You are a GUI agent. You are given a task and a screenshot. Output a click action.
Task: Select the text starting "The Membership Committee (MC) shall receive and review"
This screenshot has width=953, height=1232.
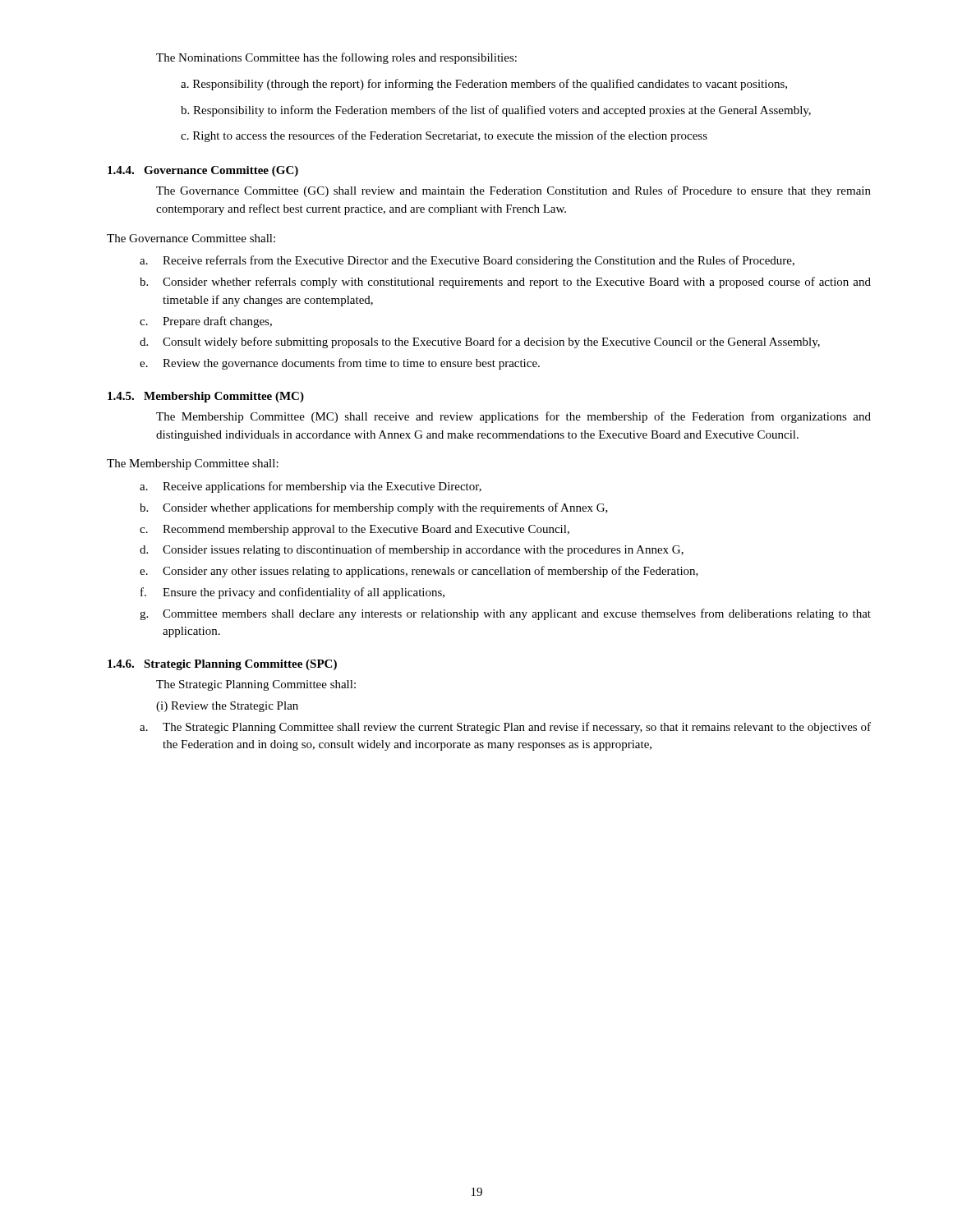(513, 425)
